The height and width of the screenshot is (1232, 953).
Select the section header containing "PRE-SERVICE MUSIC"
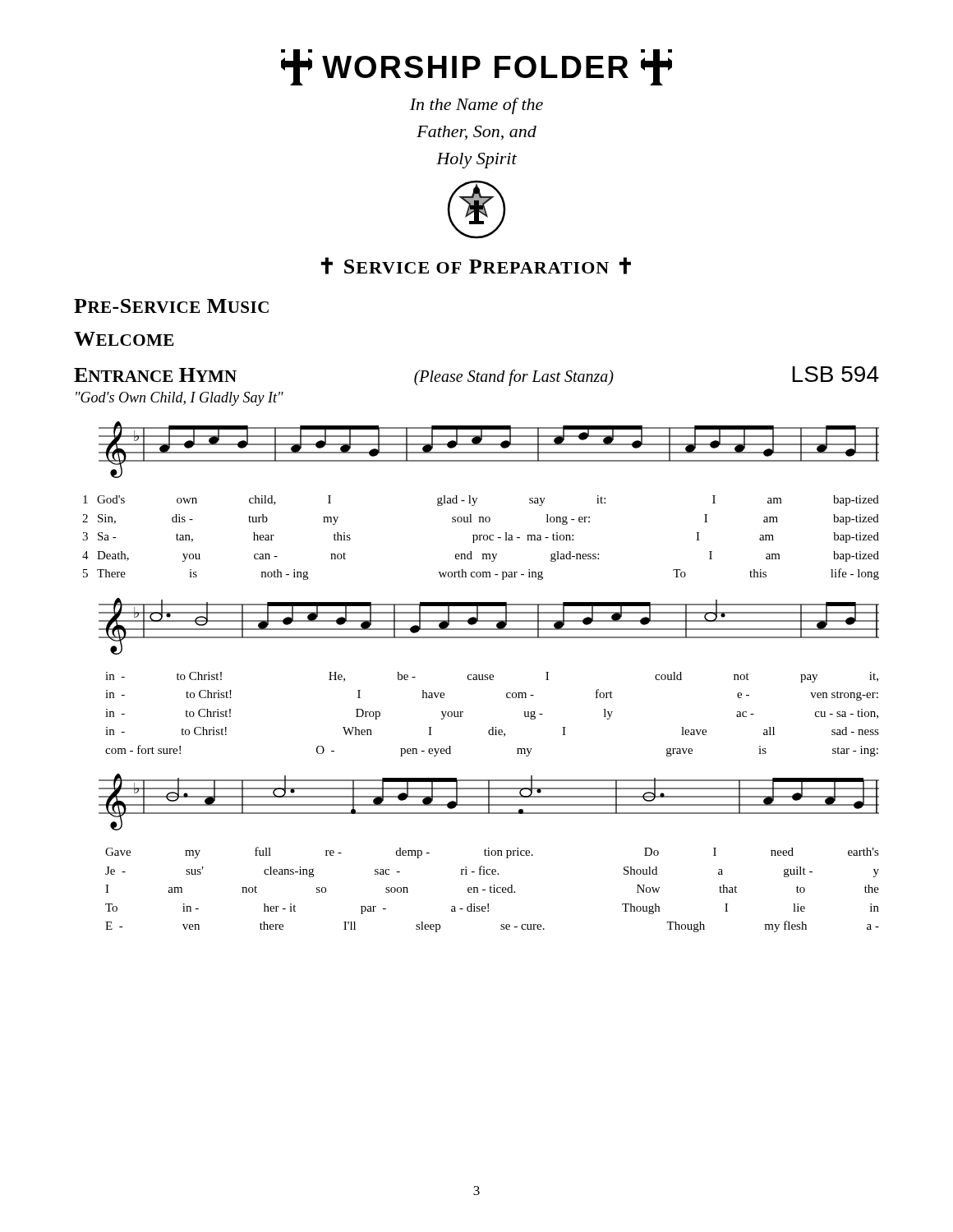tap(172, 306)
